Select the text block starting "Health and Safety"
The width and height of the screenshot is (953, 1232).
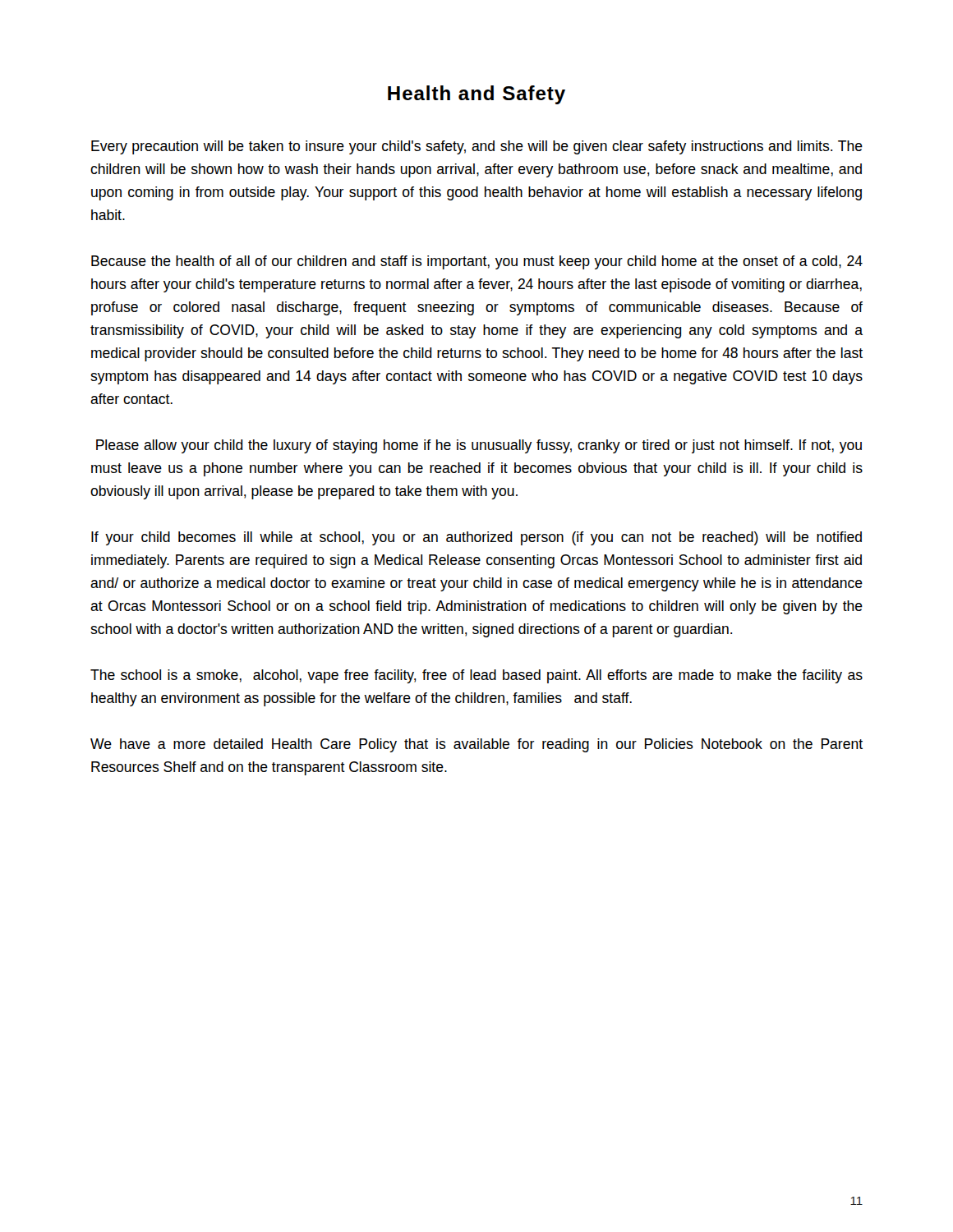(476, 94)
